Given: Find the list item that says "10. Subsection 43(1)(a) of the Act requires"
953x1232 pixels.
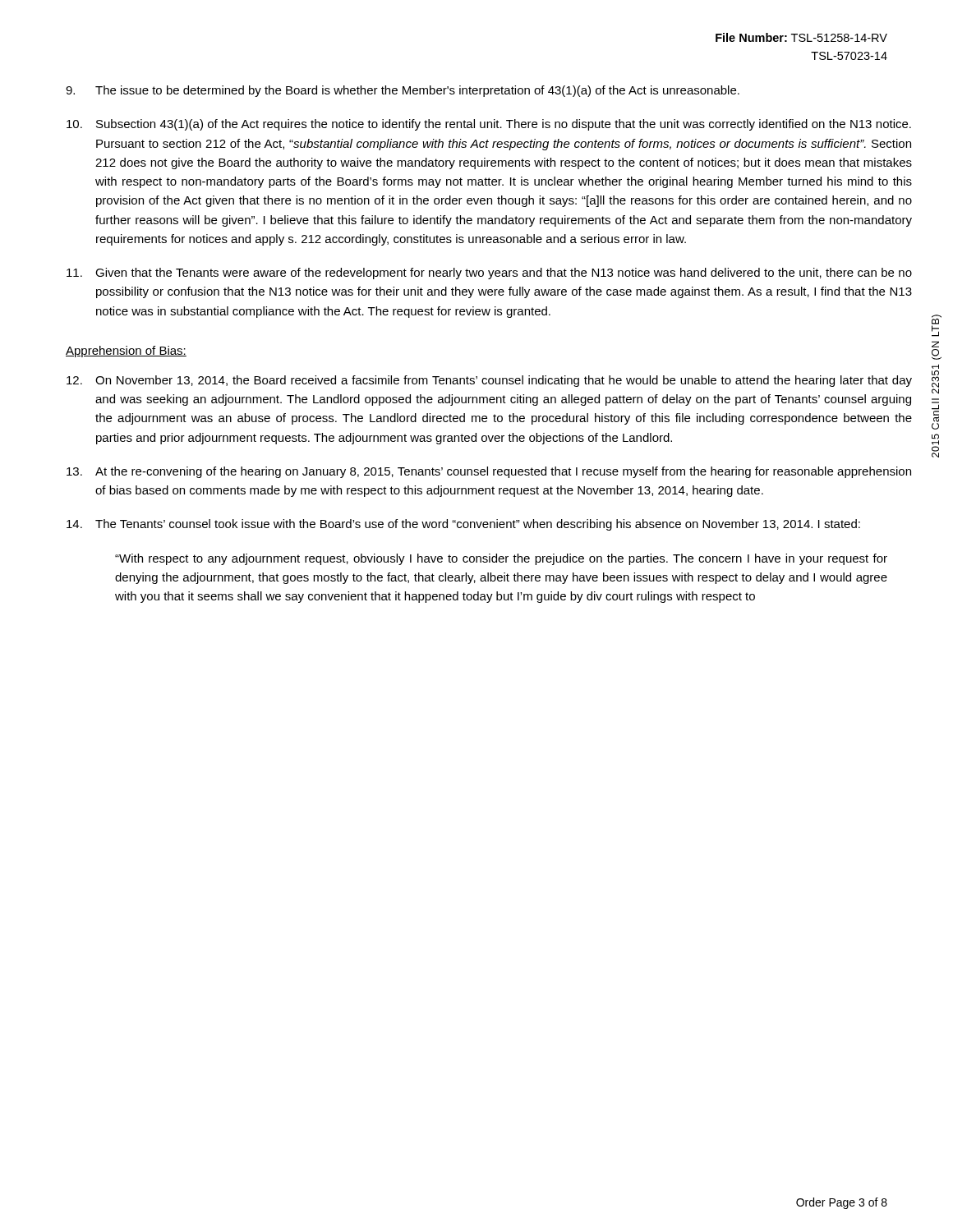Looking at the screenshot, I should pos(489,181).
